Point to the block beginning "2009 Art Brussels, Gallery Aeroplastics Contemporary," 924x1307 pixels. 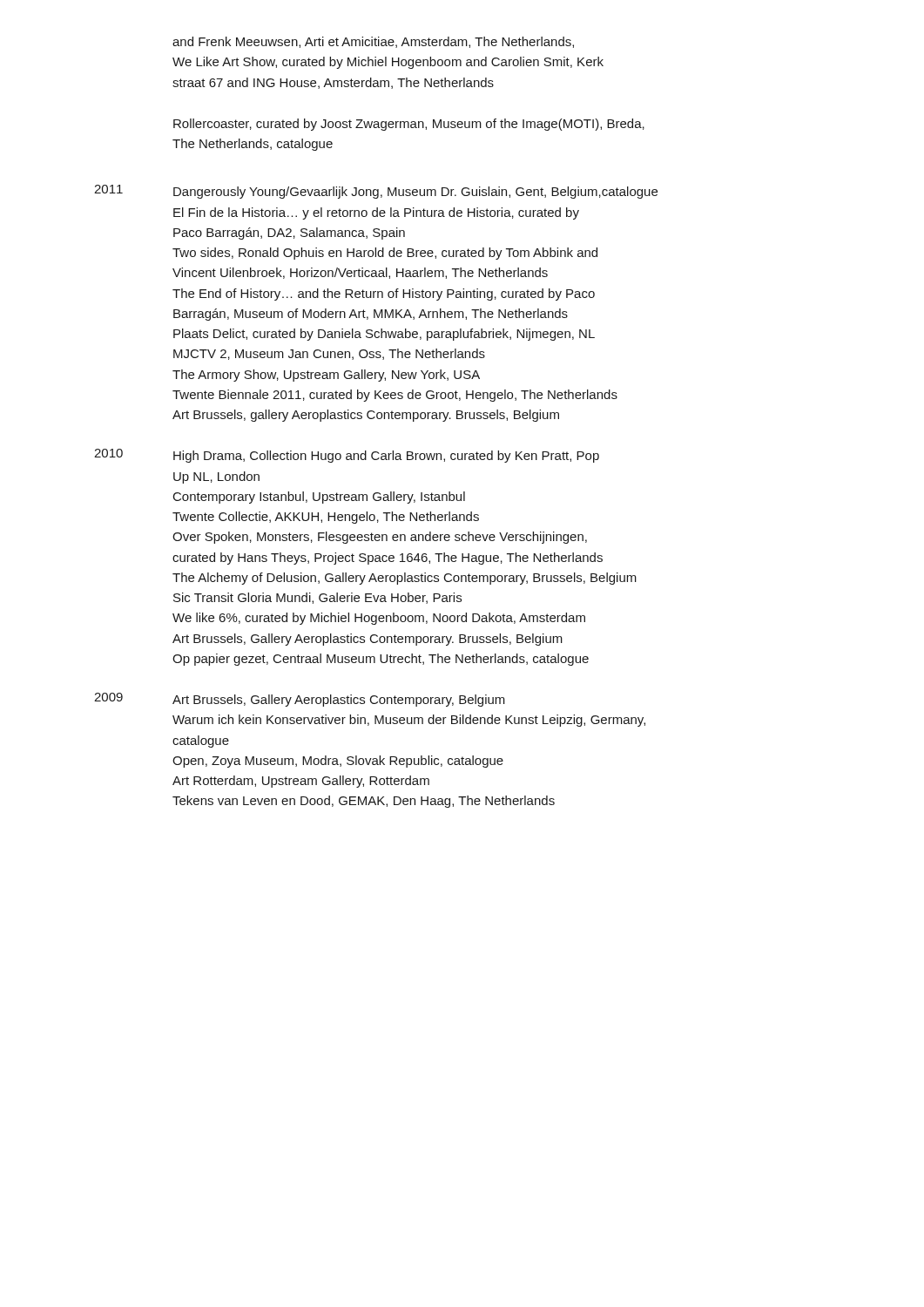[486, 750]
